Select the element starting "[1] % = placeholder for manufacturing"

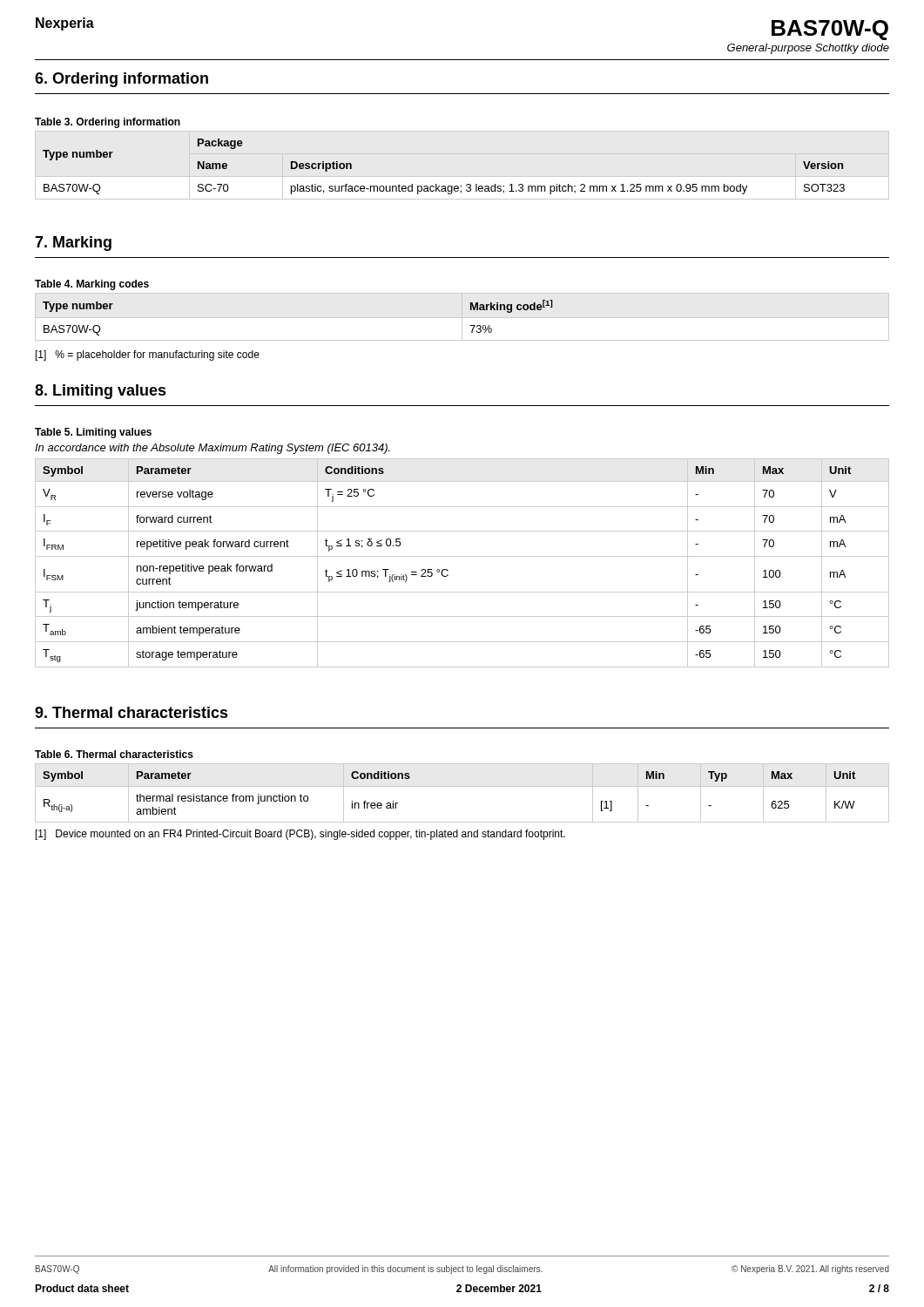tap(147, 355)
